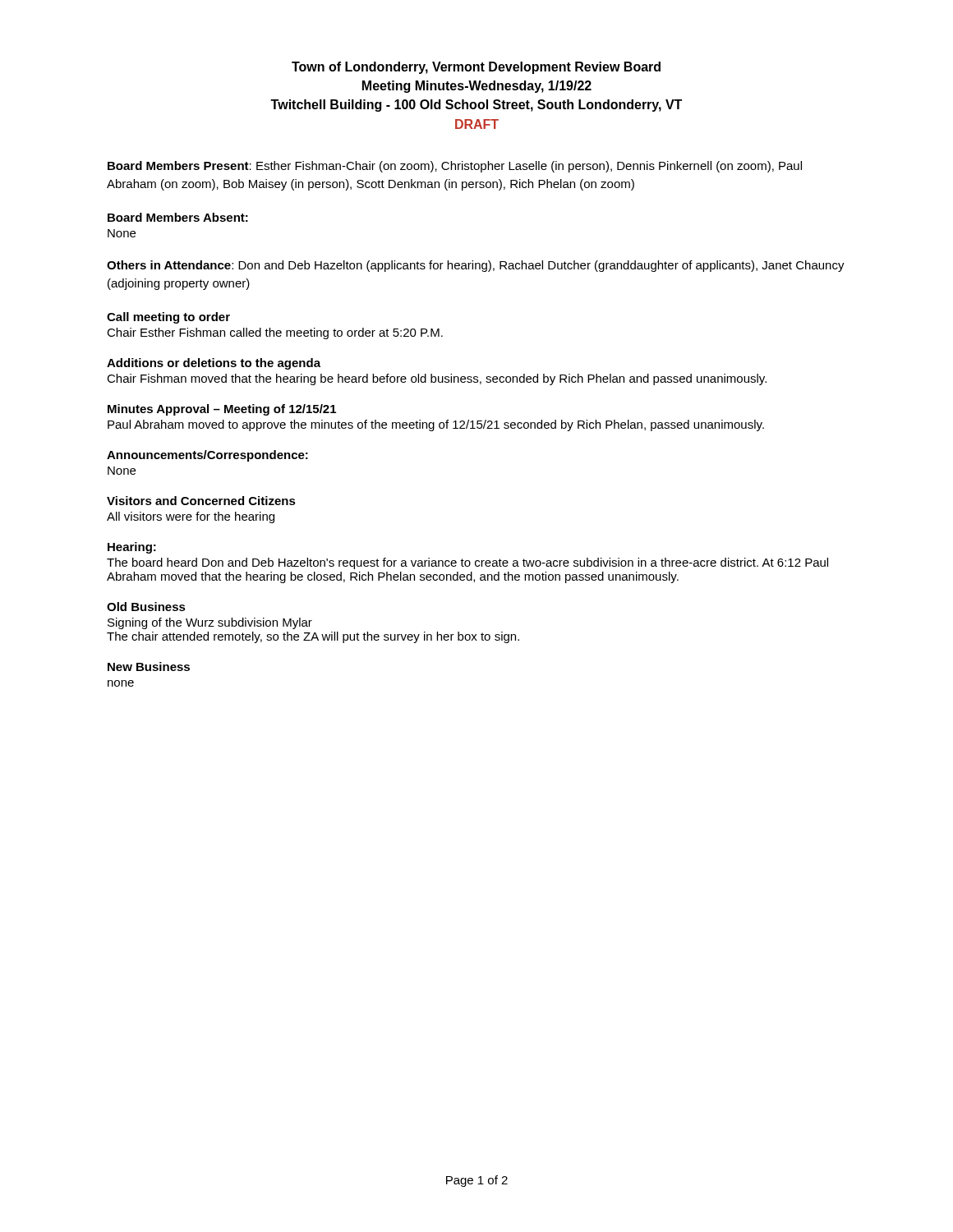Click the passage that begins "The board heard Don"

tap(468, 569)
